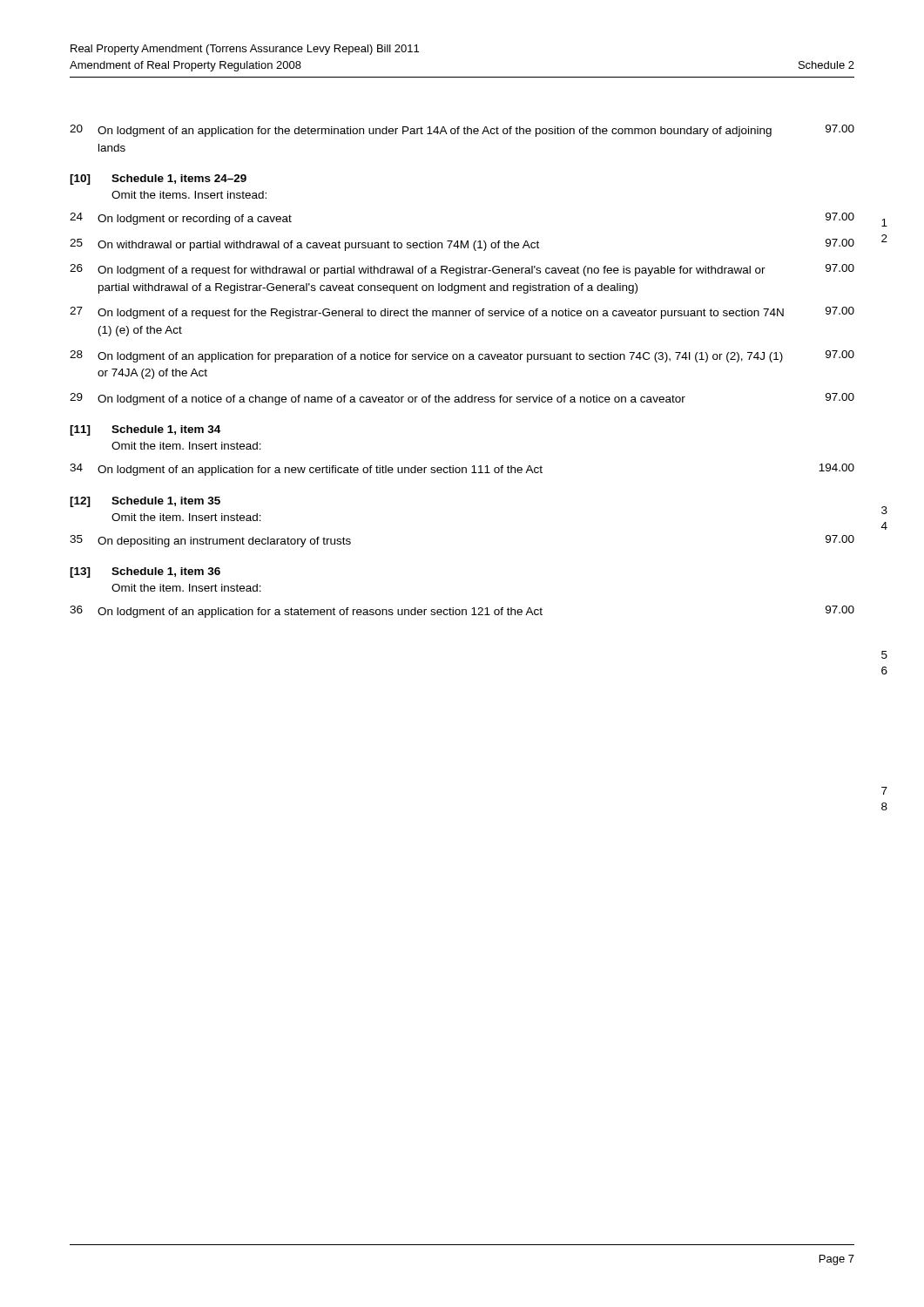Select the section header that says "[11] Schedule 1, item 34"
The width and height of the screenshot is (924, 1307).
tap(145, 429)
